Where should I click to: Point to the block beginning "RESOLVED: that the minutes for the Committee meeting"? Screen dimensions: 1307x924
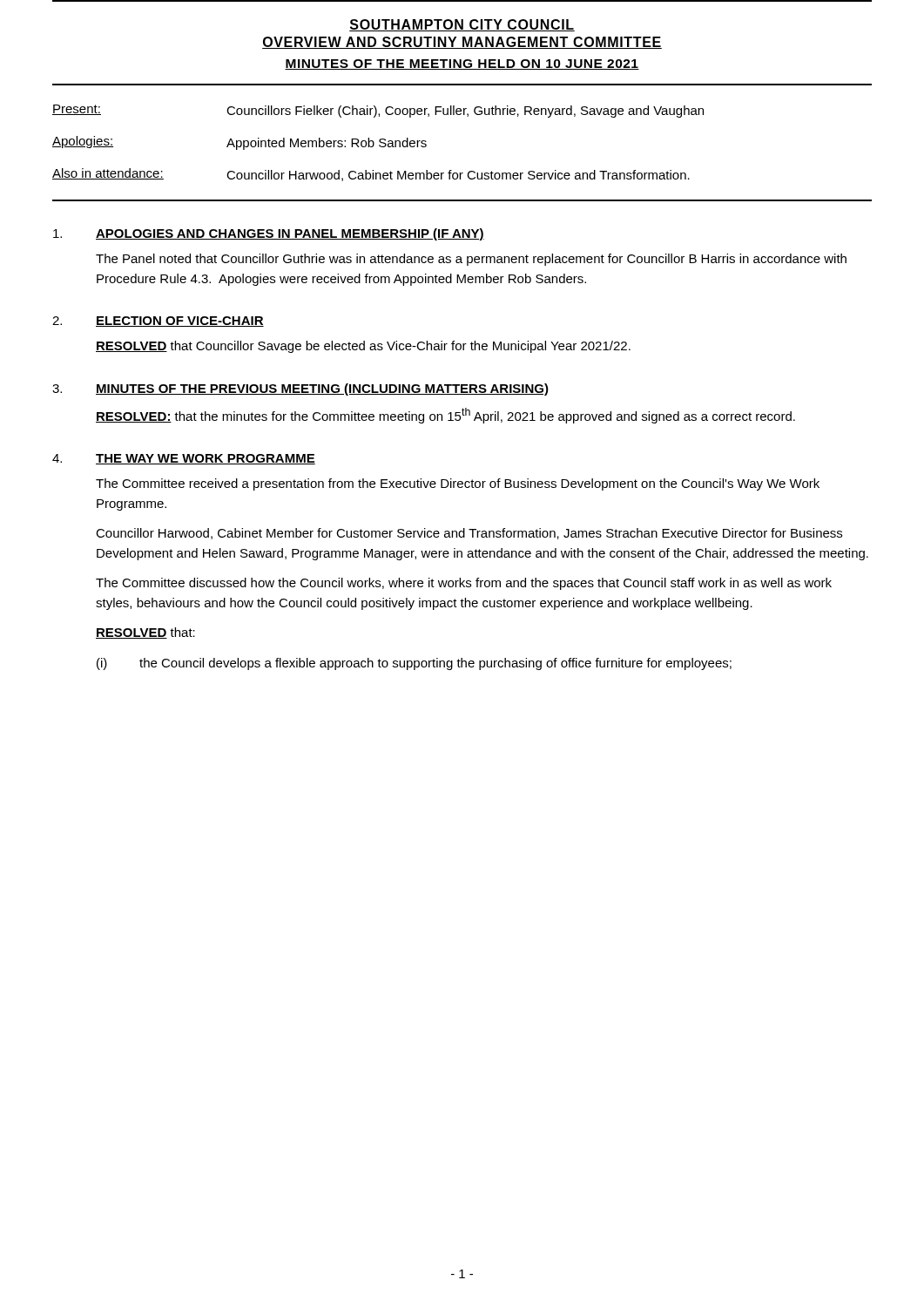[446, 414]
